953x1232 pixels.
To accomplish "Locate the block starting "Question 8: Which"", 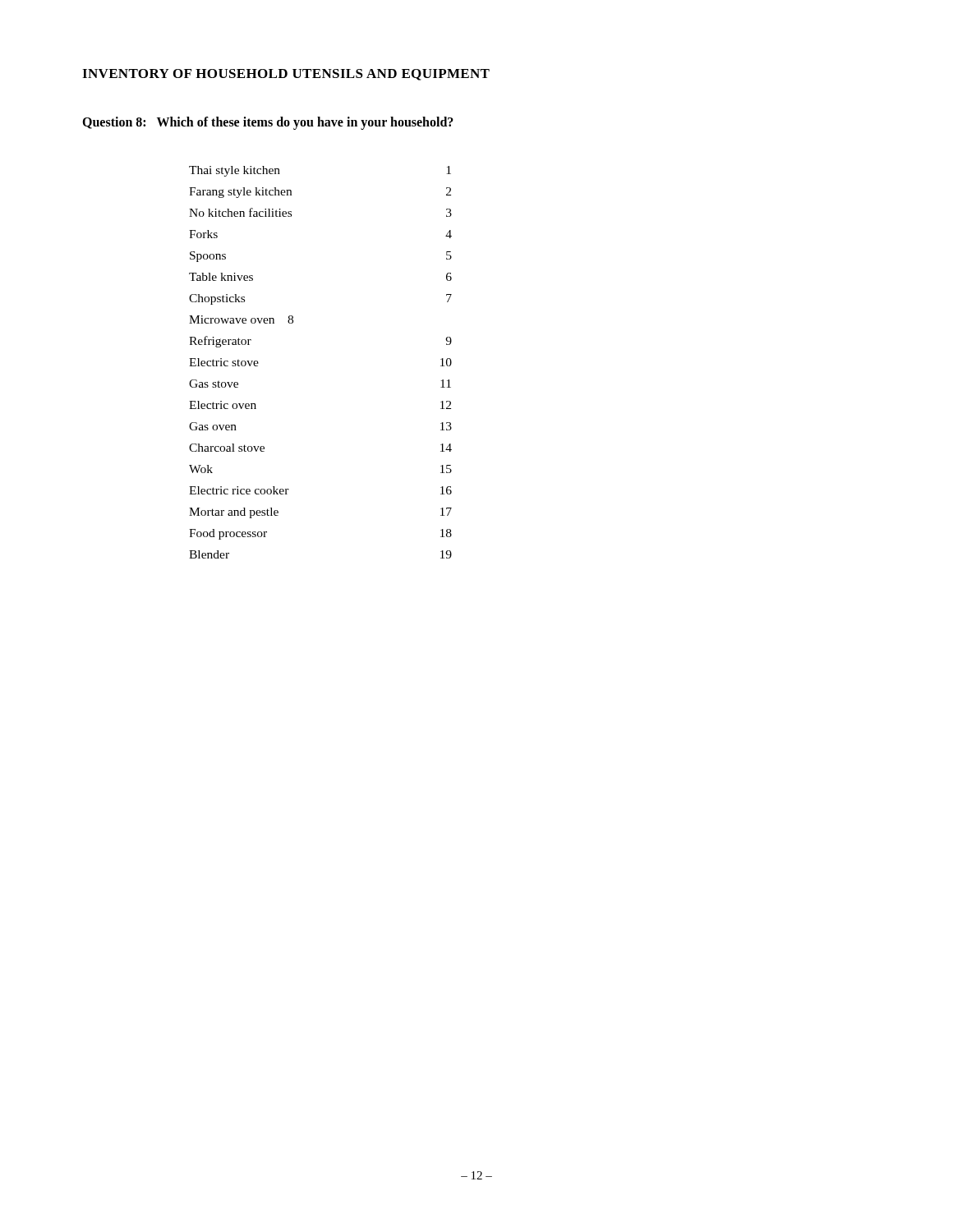I will click(268, 122).
